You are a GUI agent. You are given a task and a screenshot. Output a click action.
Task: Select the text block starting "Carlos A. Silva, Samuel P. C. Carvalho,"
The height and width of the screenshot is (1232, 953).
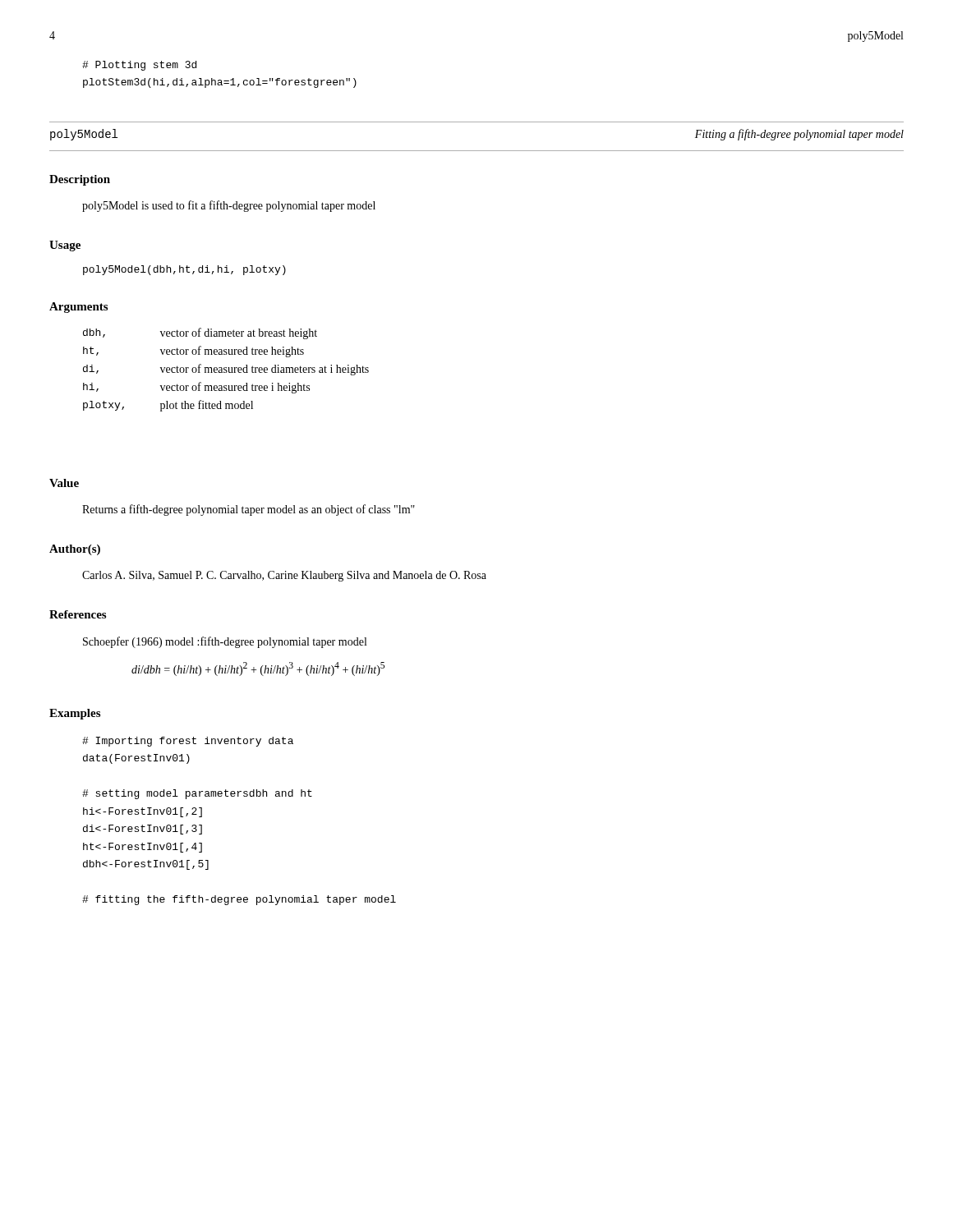coord(284,575)
